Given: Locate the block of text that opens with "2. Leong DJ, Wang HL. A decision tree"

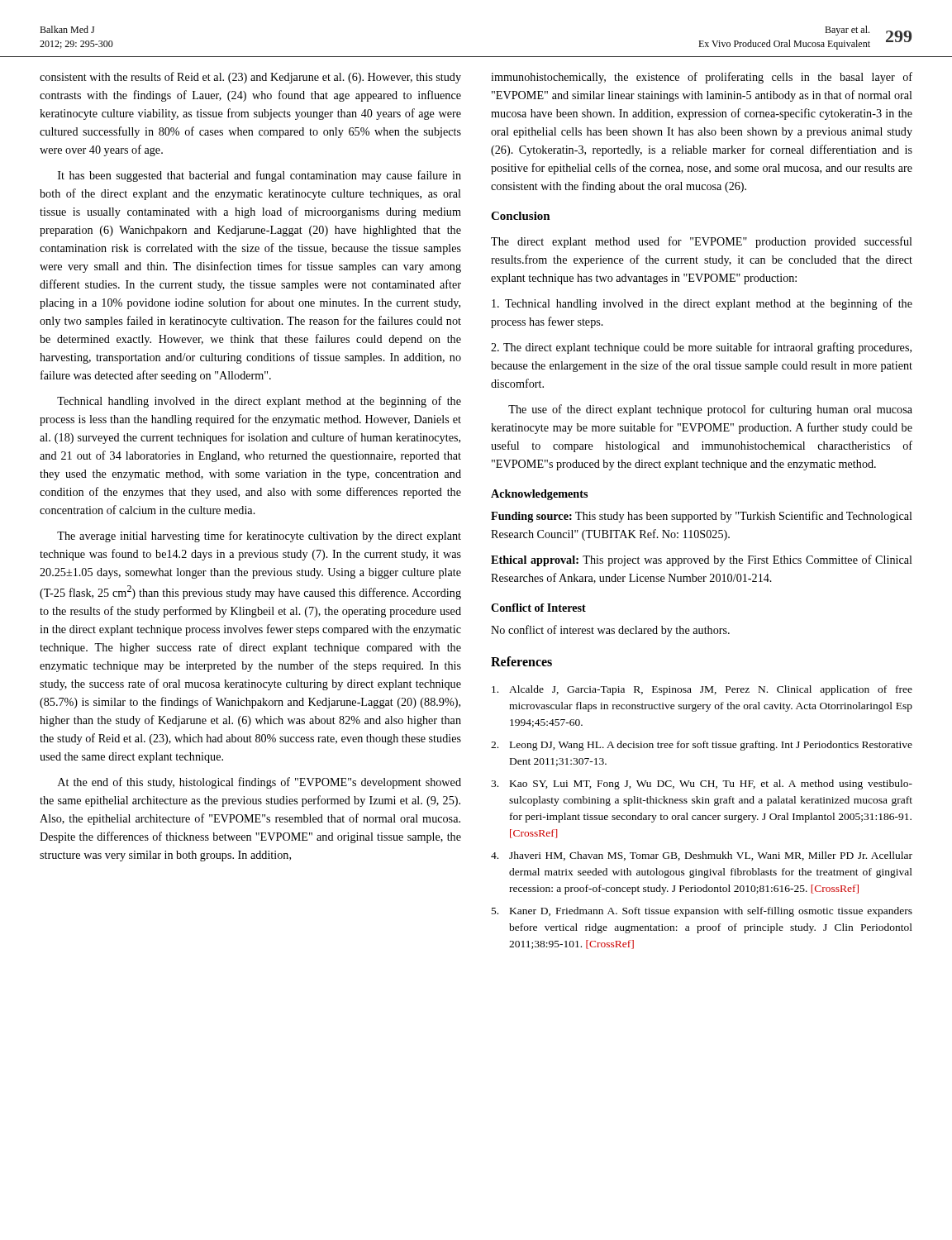Looking at the screenshot, I should tap(702, 753).
